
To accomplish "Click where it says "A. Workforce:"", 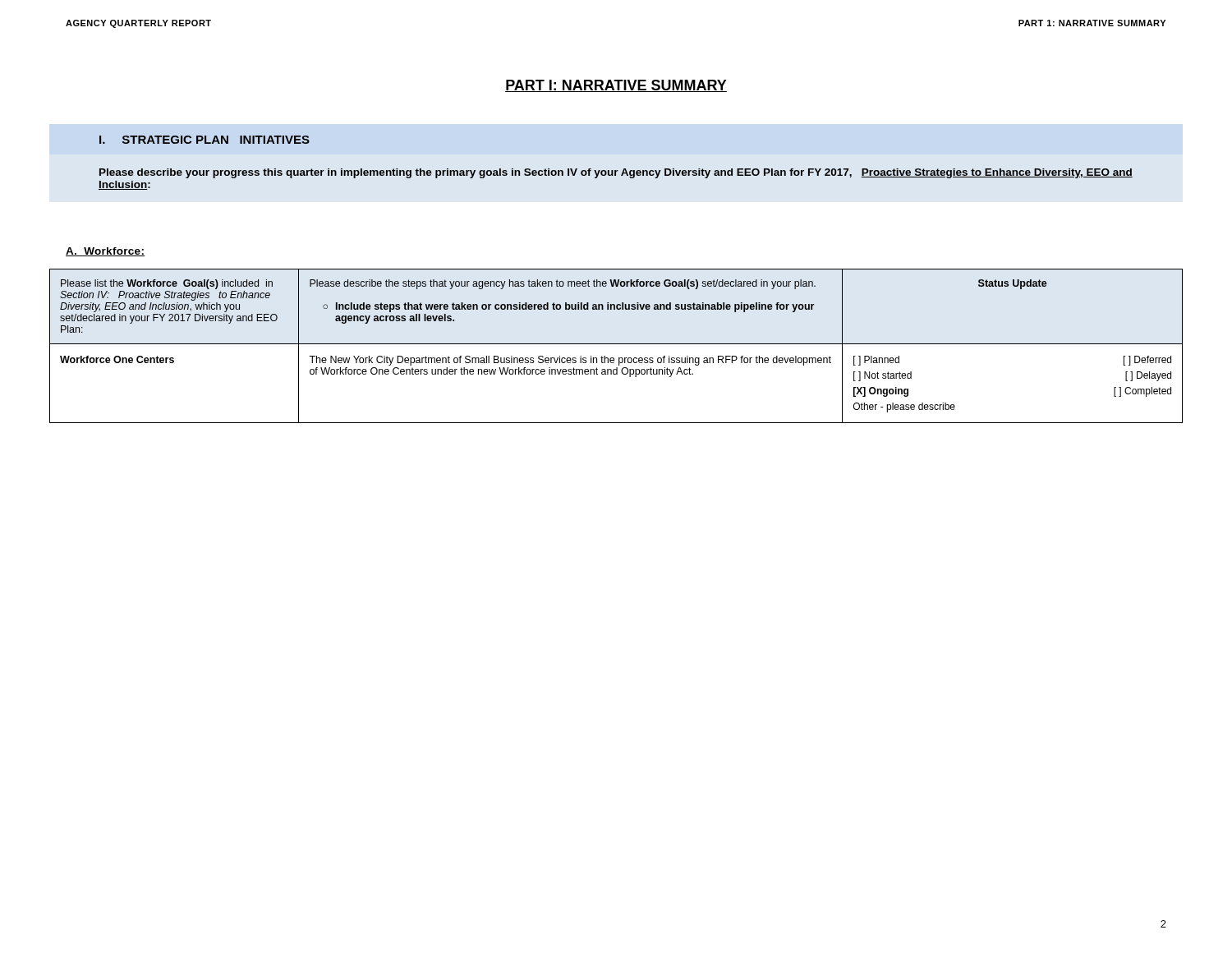I will point(105,251).
